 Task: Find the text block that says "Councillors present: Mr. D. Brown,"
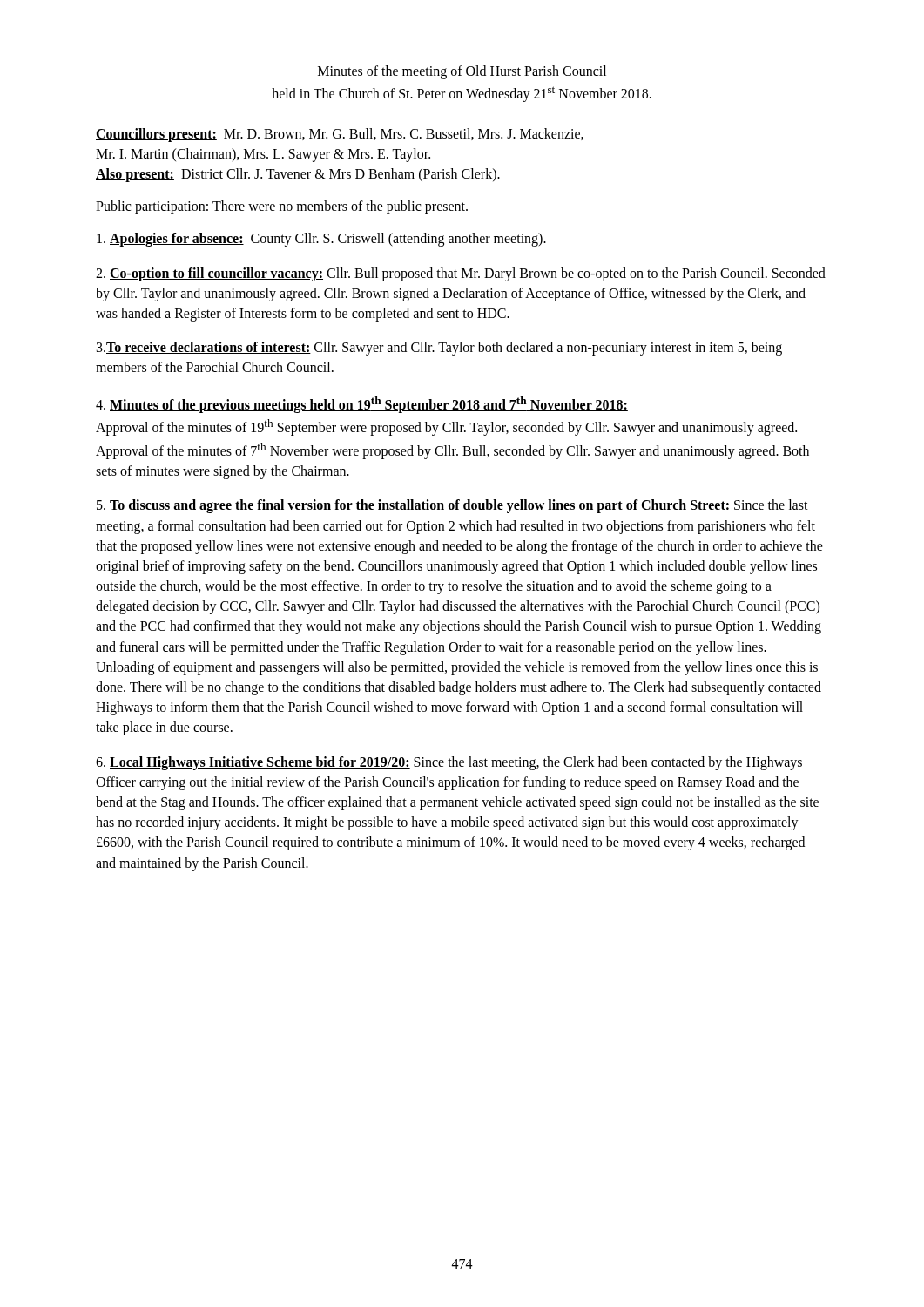coord(340,154)
